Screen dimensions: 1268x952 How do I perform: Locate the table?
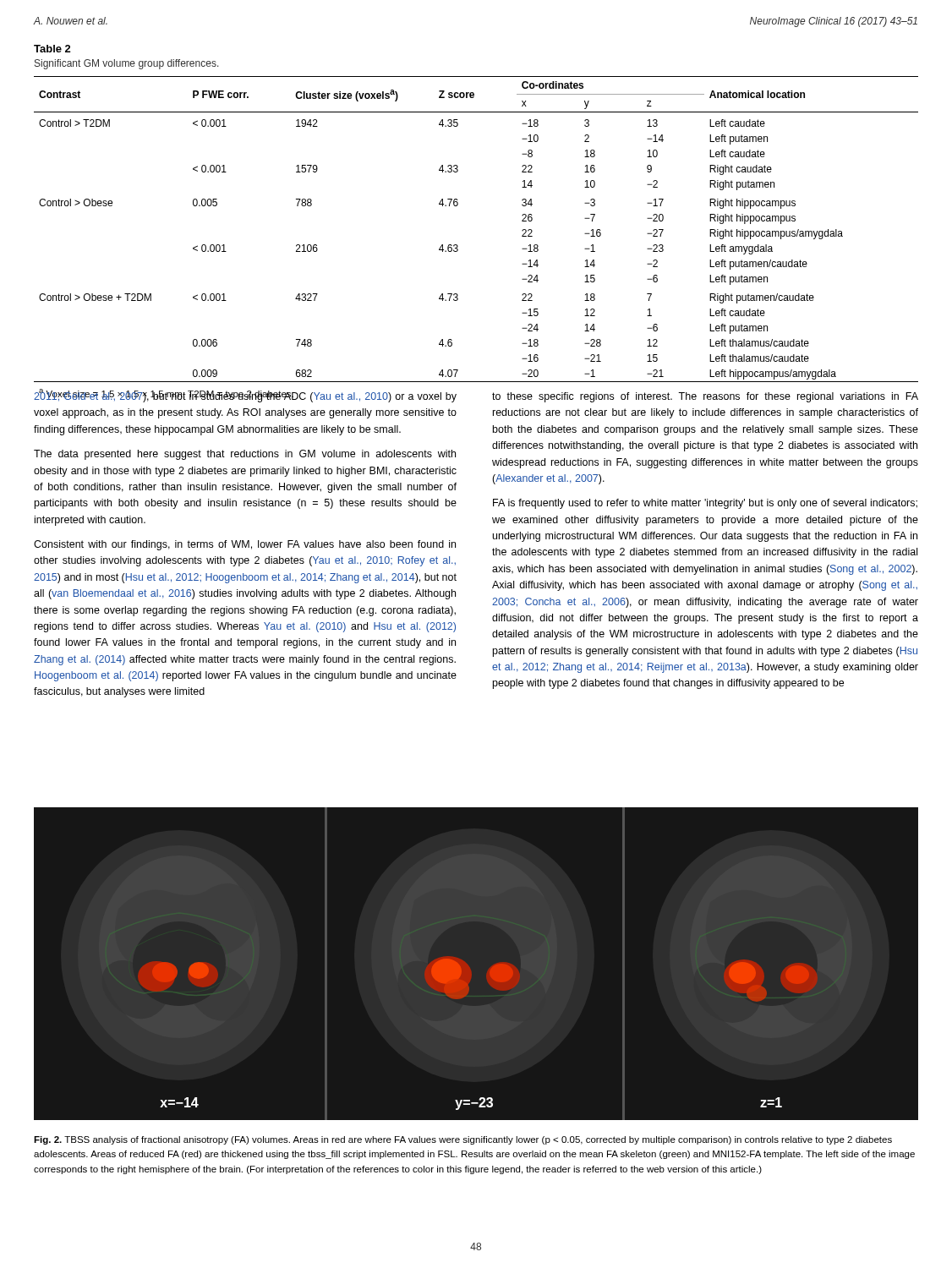pyautogui.click(x=476, y=238)
